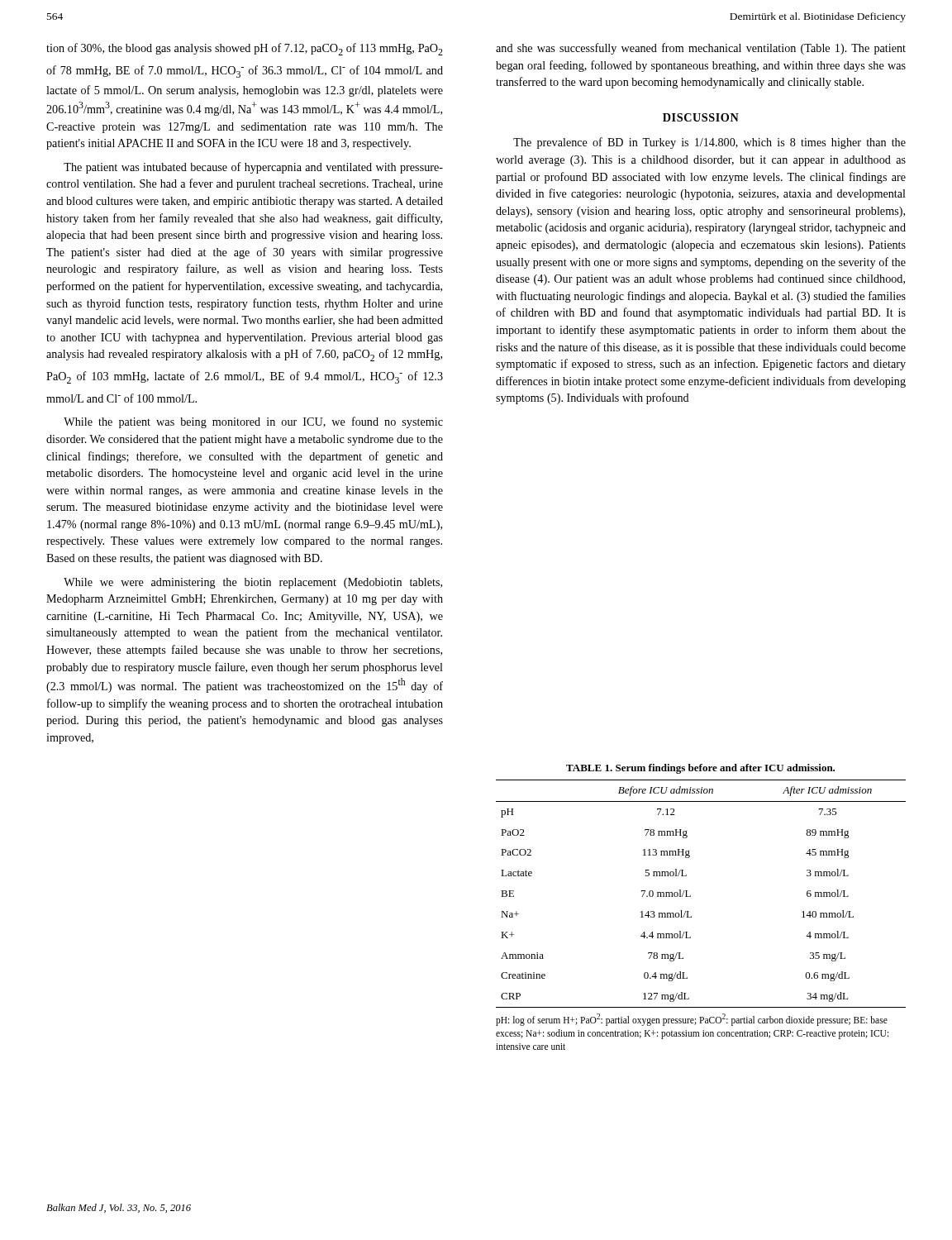Locate the text block containing "The patient was intubated because of hypercapnia"

click(245, 283)
